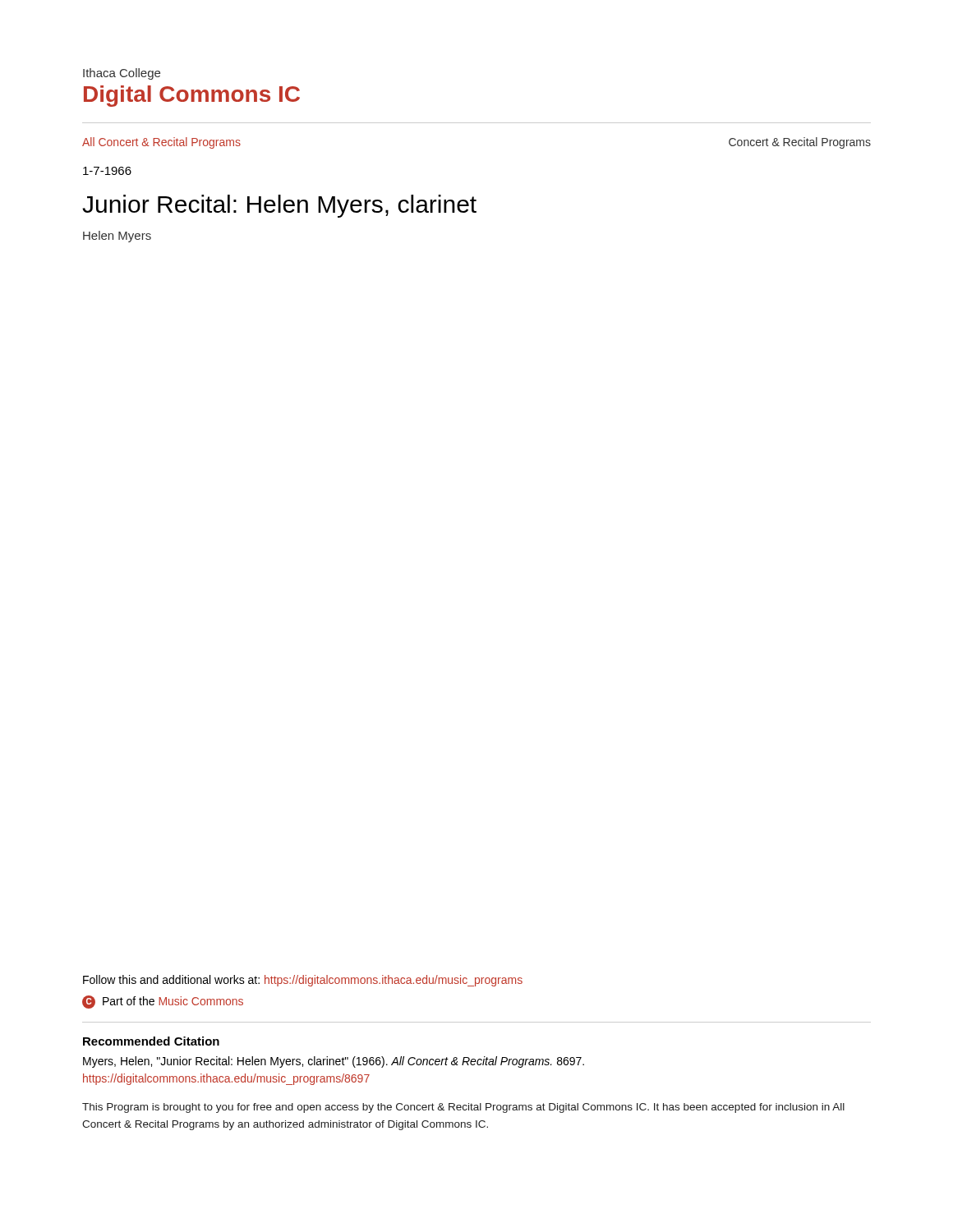Point to the element starting "Helen Myers"
The height and width of the screenshot is (1232, 953).
117,235
